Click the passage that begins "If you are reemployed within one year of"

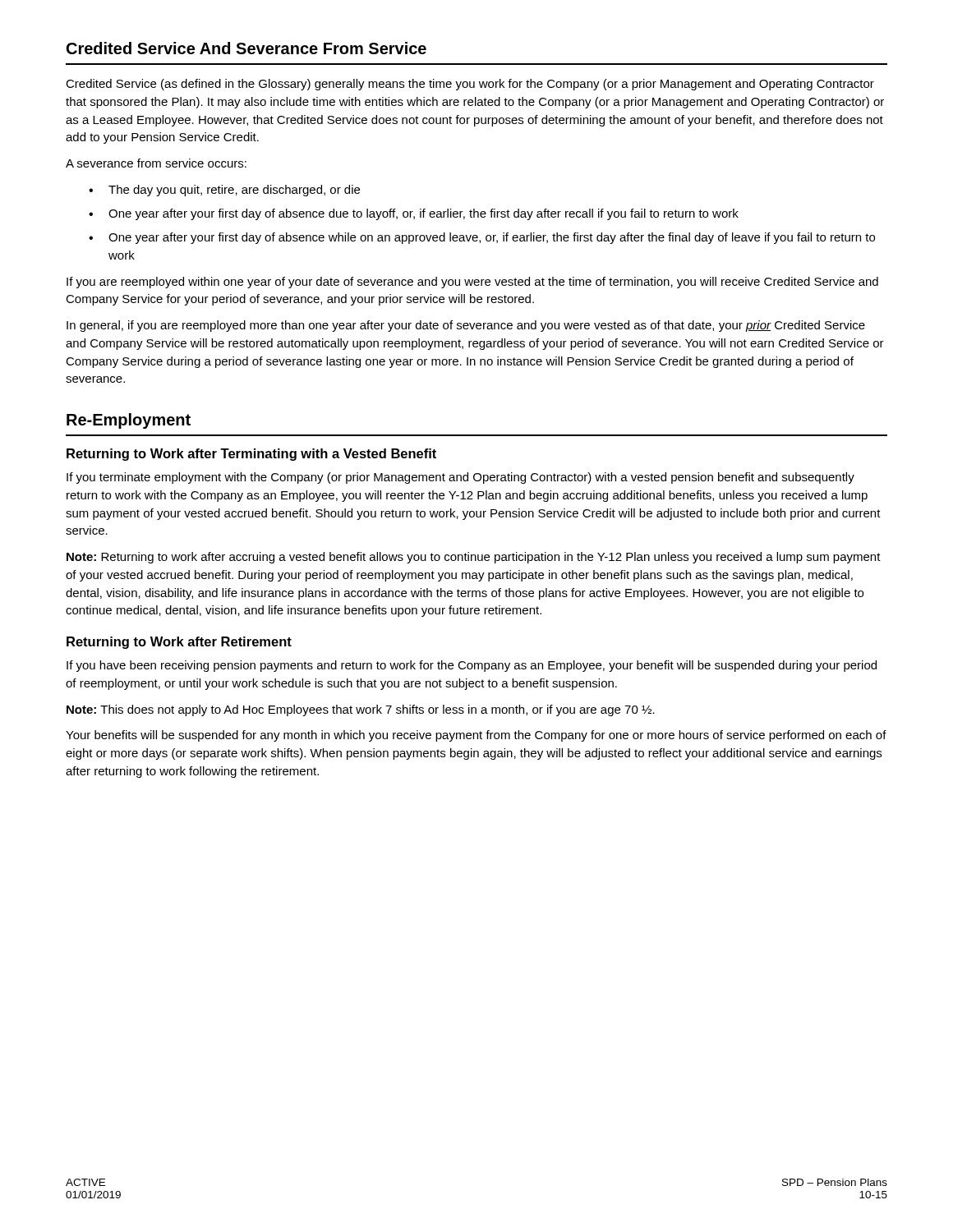tap(472, 290)
